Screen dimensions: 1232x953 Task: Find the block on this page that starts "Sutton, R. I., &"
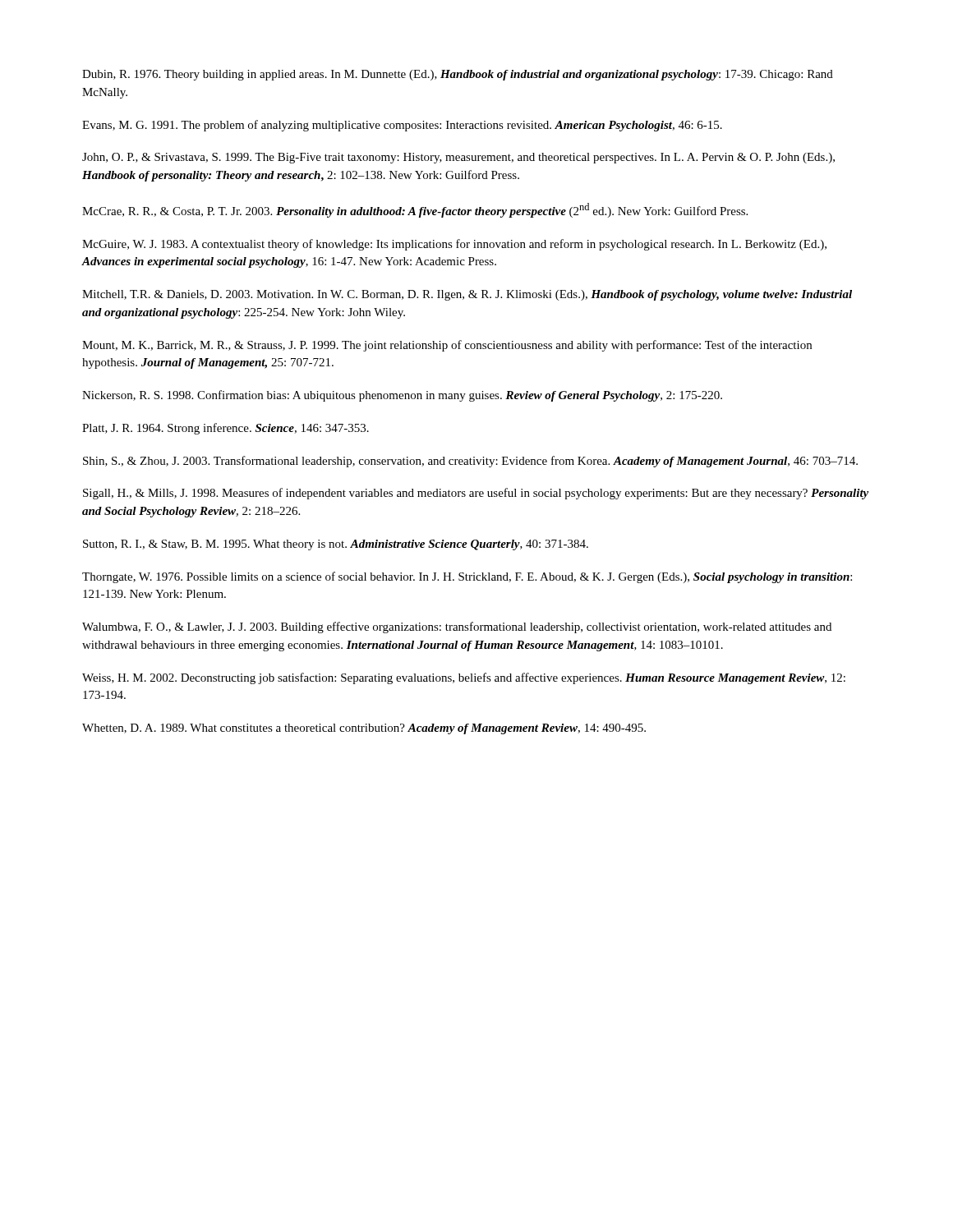coord(335,543)
